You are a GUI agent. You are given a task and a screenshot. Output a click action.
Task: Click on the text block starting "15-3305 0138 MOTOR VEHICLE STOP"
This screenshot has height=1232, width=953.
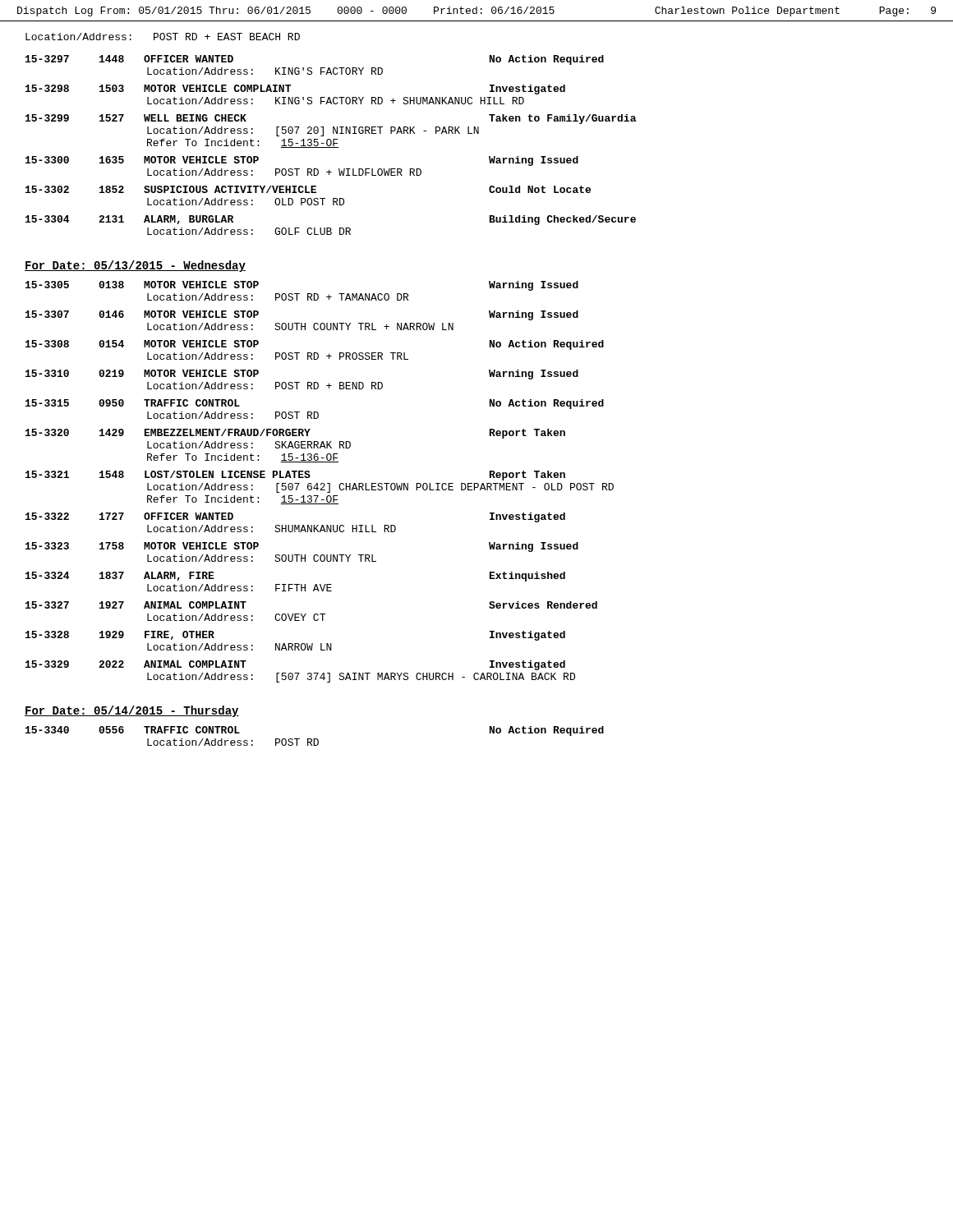pyautogui.click(x=302, y=291)
